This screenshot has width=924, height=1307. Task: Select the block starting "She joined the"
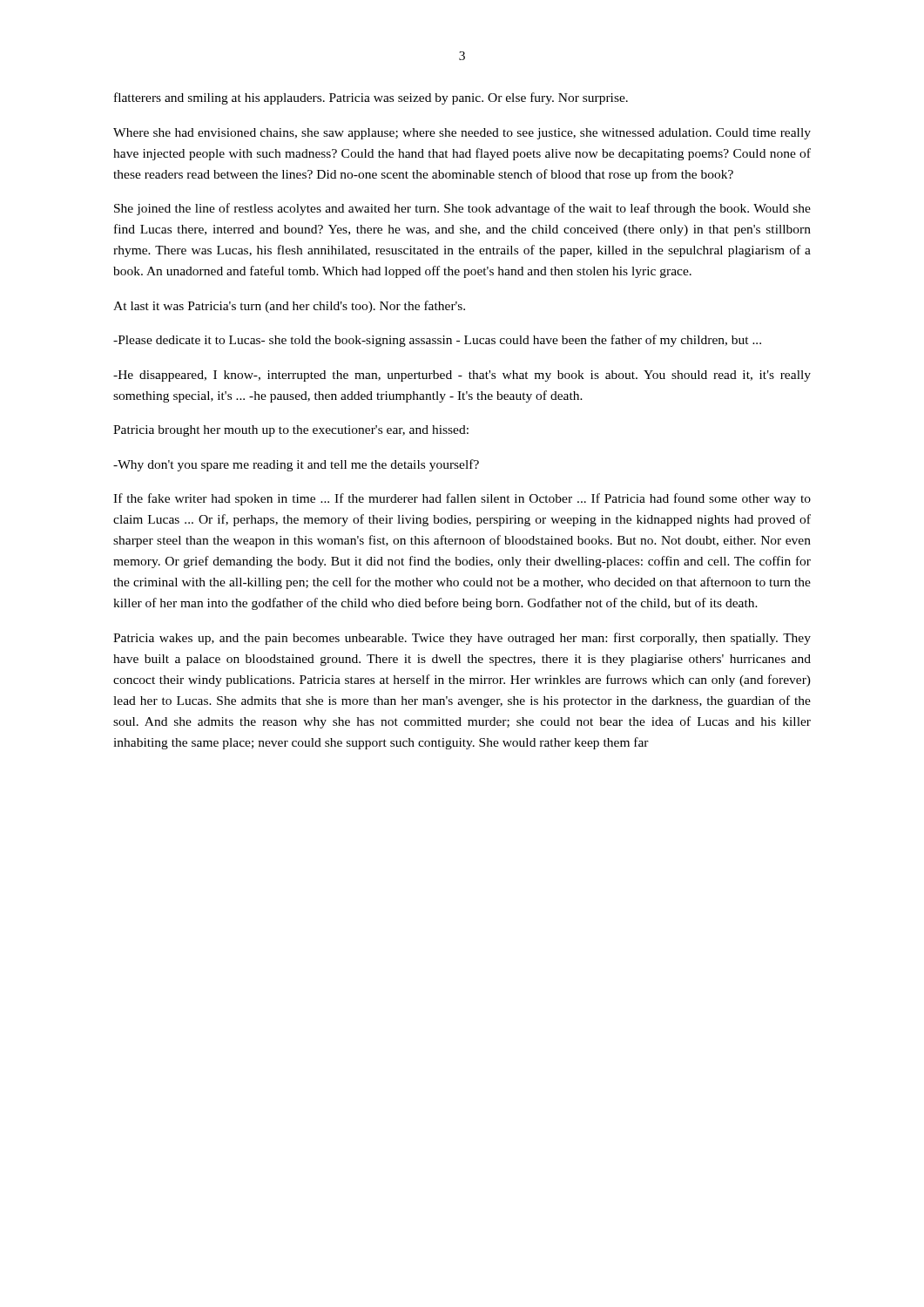tap(462, 239)
